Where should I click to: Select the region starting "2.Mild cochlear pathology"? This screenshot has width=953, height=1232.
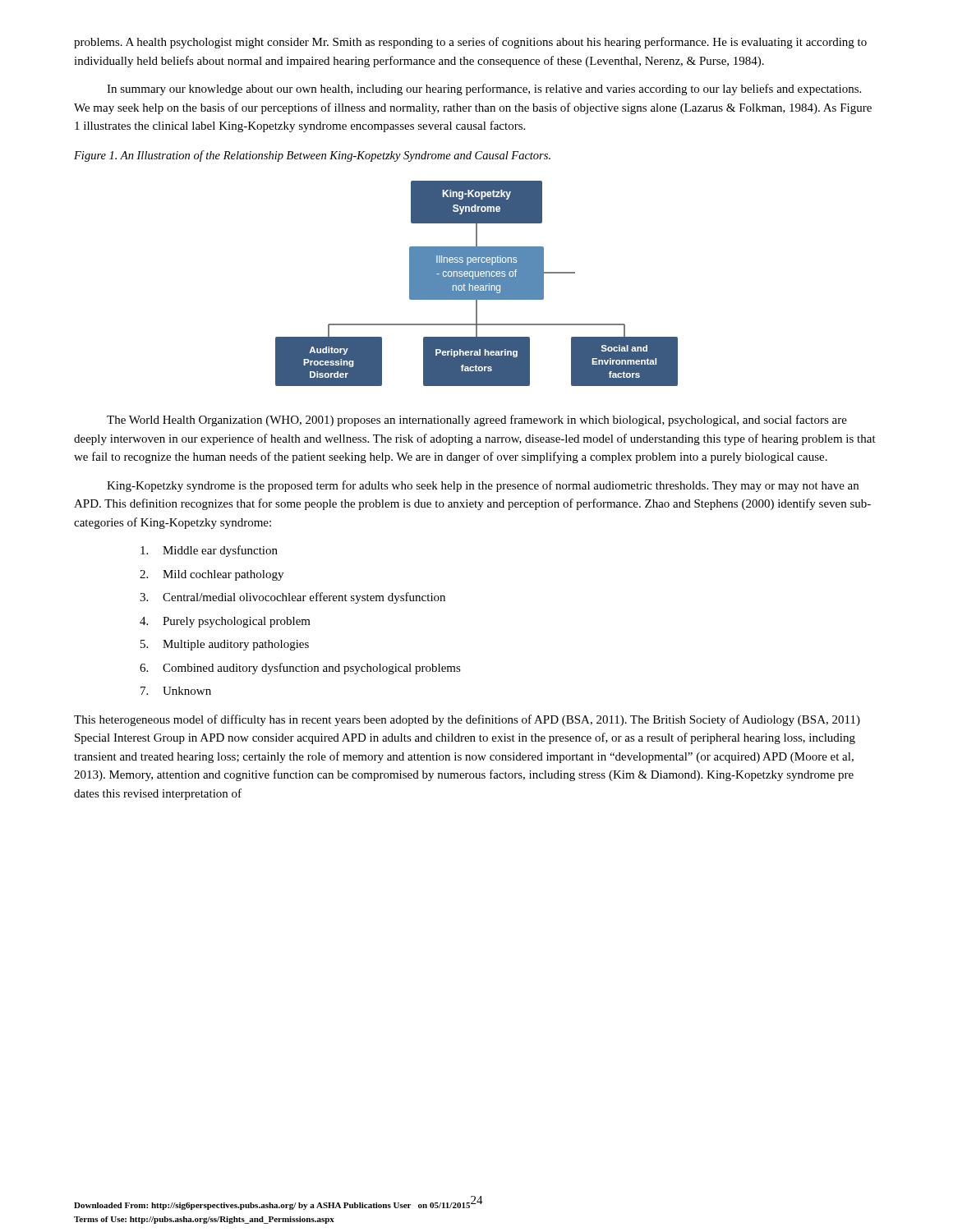point(212,574)
